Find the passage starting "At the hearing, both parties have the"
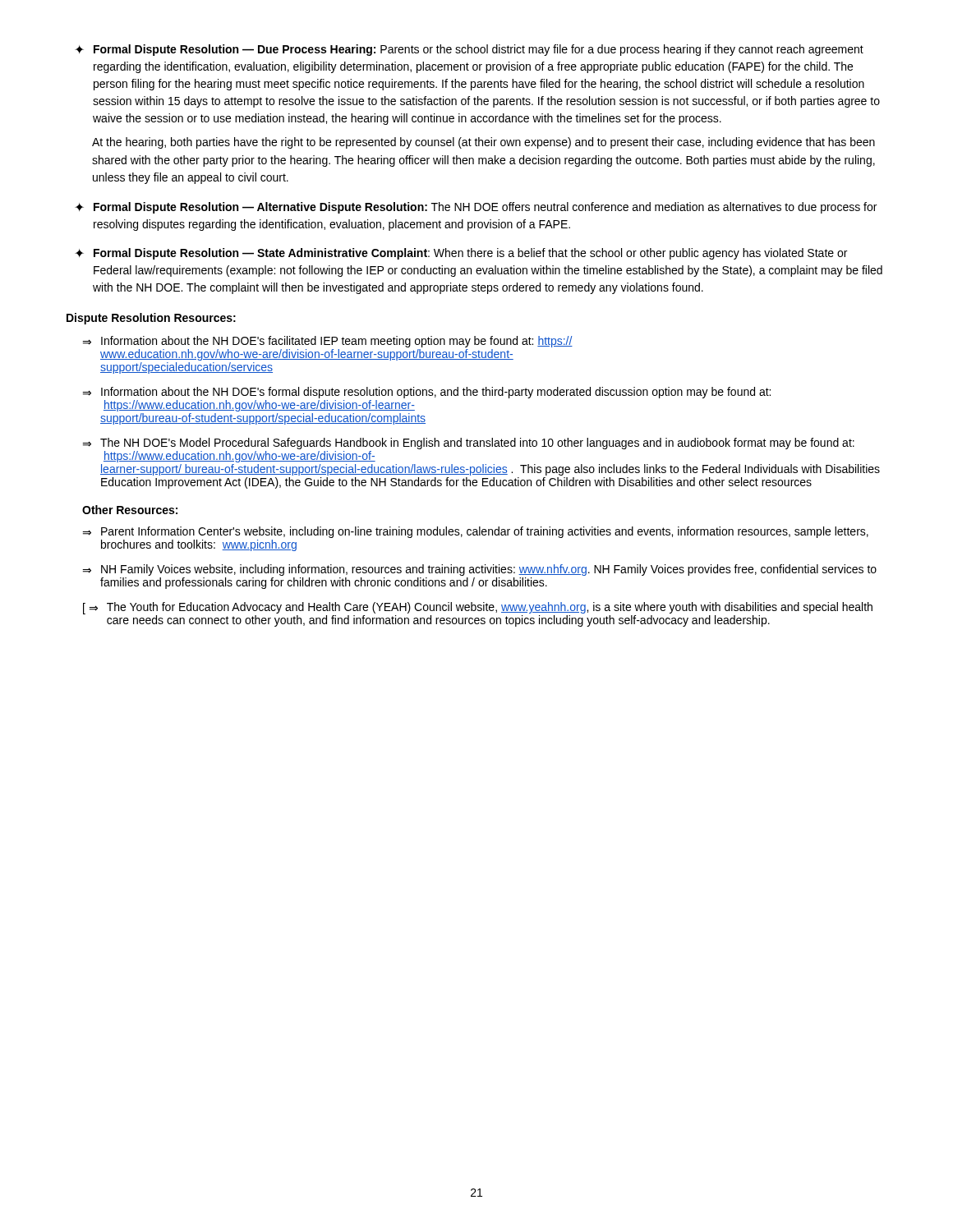953x1232 pixels. pos(484,160)
